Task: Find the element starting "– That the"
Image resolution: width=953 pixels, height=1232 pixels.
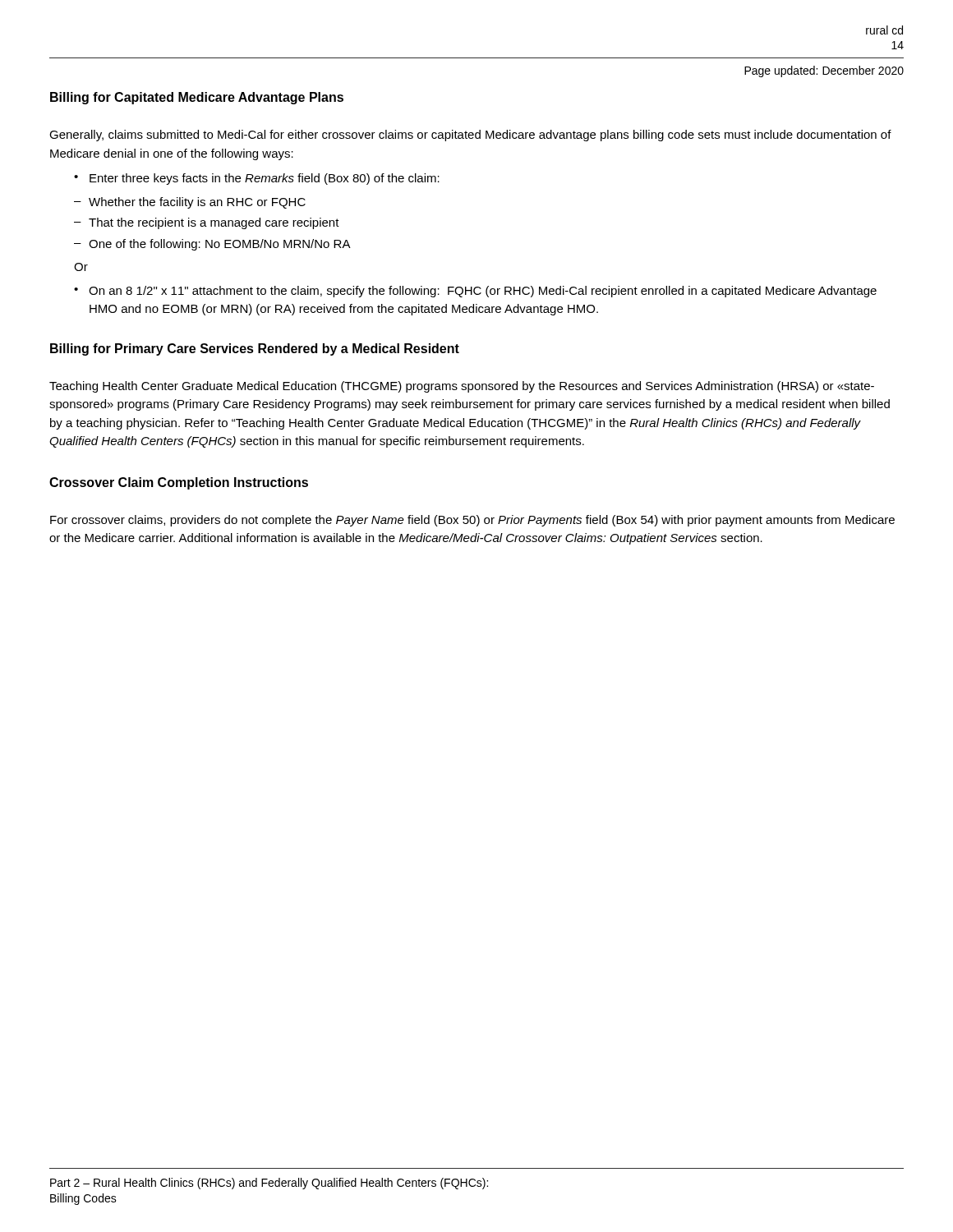Action: (x=207, y=223)
